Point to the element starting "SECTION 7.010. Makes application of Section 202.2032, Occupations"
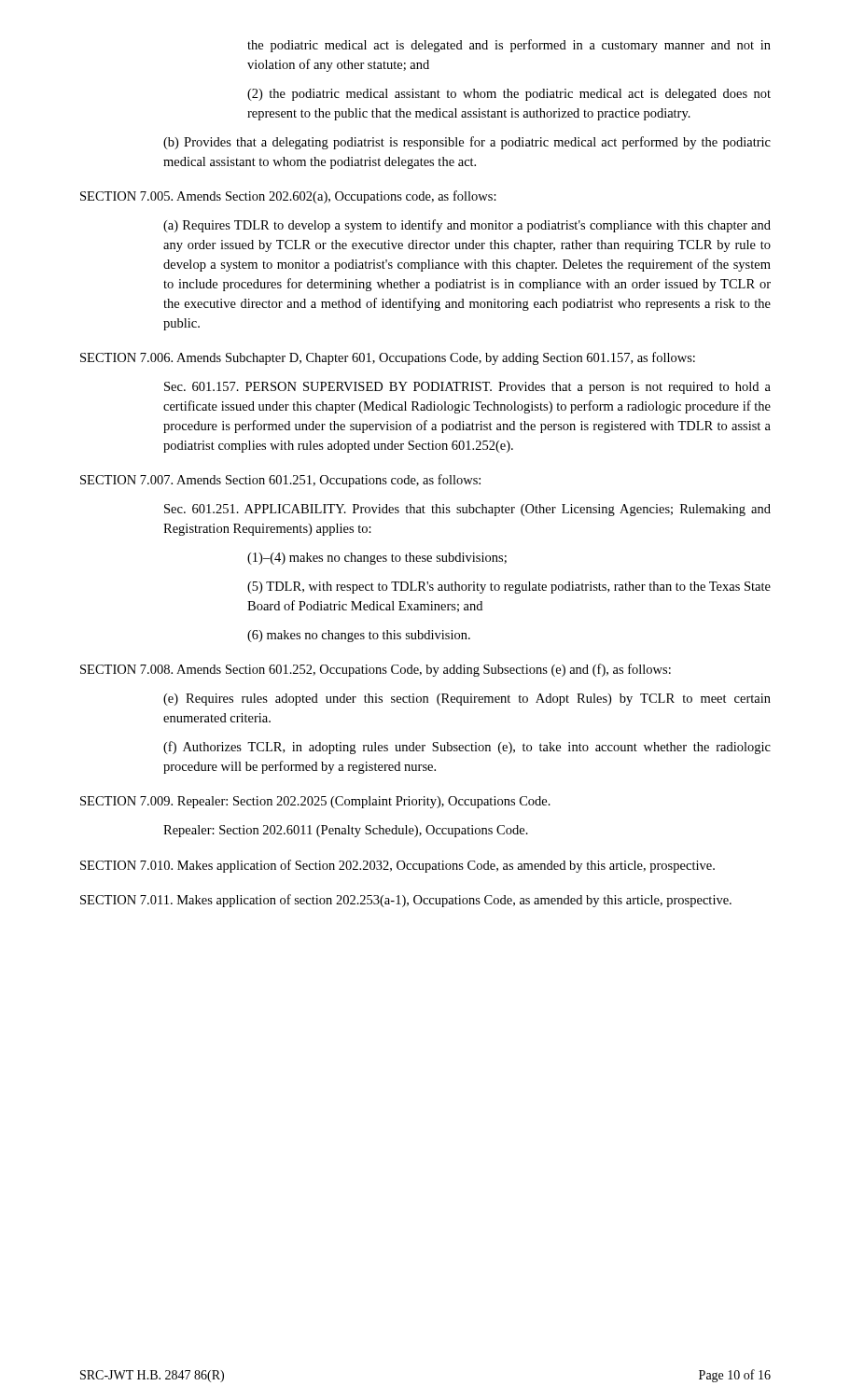 coord(397,865)
